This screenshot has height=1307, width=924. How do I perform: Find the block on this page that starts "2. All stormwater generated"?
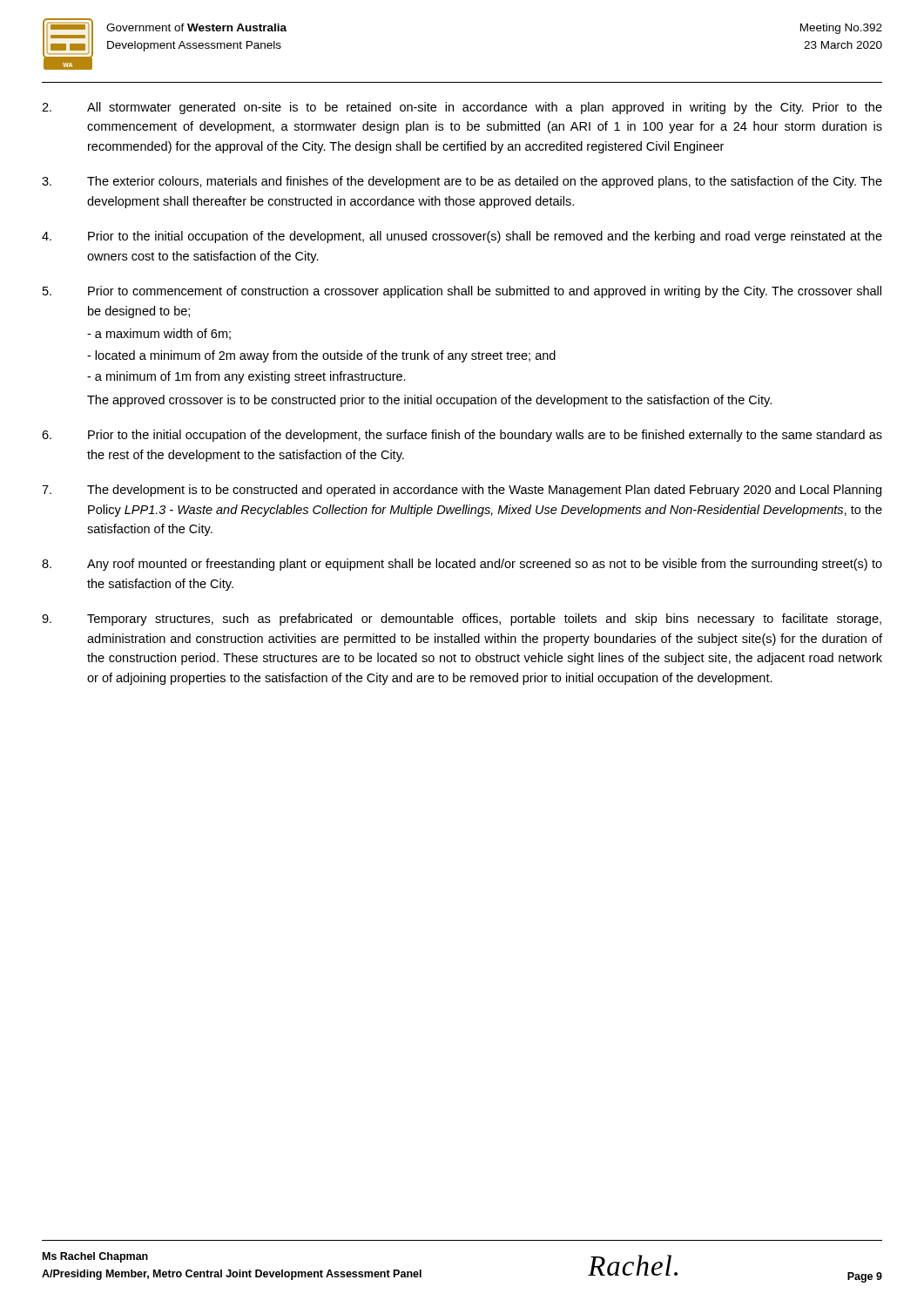coord(462,127)
